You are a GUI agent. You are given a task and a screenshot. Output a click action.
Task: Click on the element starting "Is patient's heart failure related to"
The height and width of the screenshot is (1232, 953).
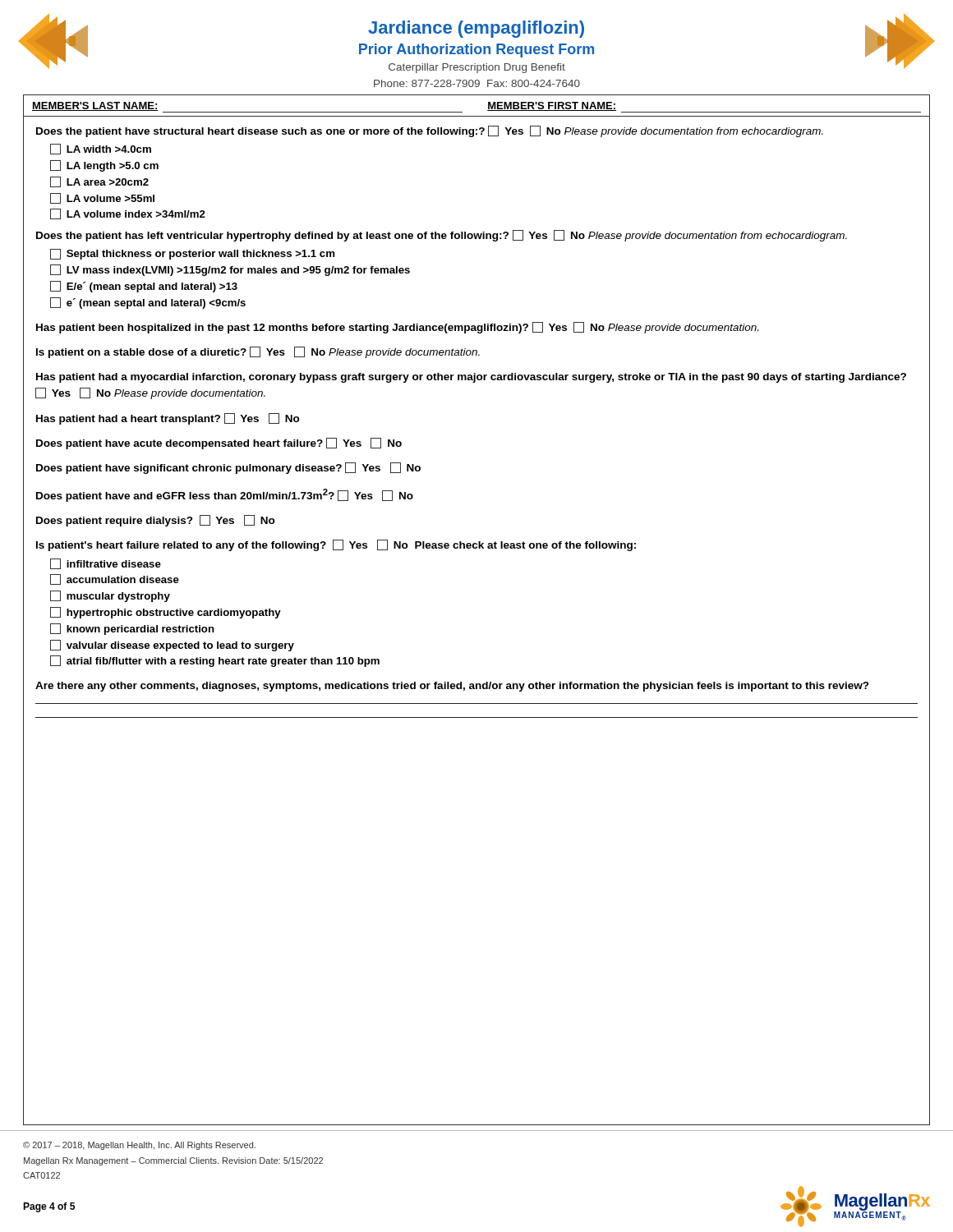[336, 545]
